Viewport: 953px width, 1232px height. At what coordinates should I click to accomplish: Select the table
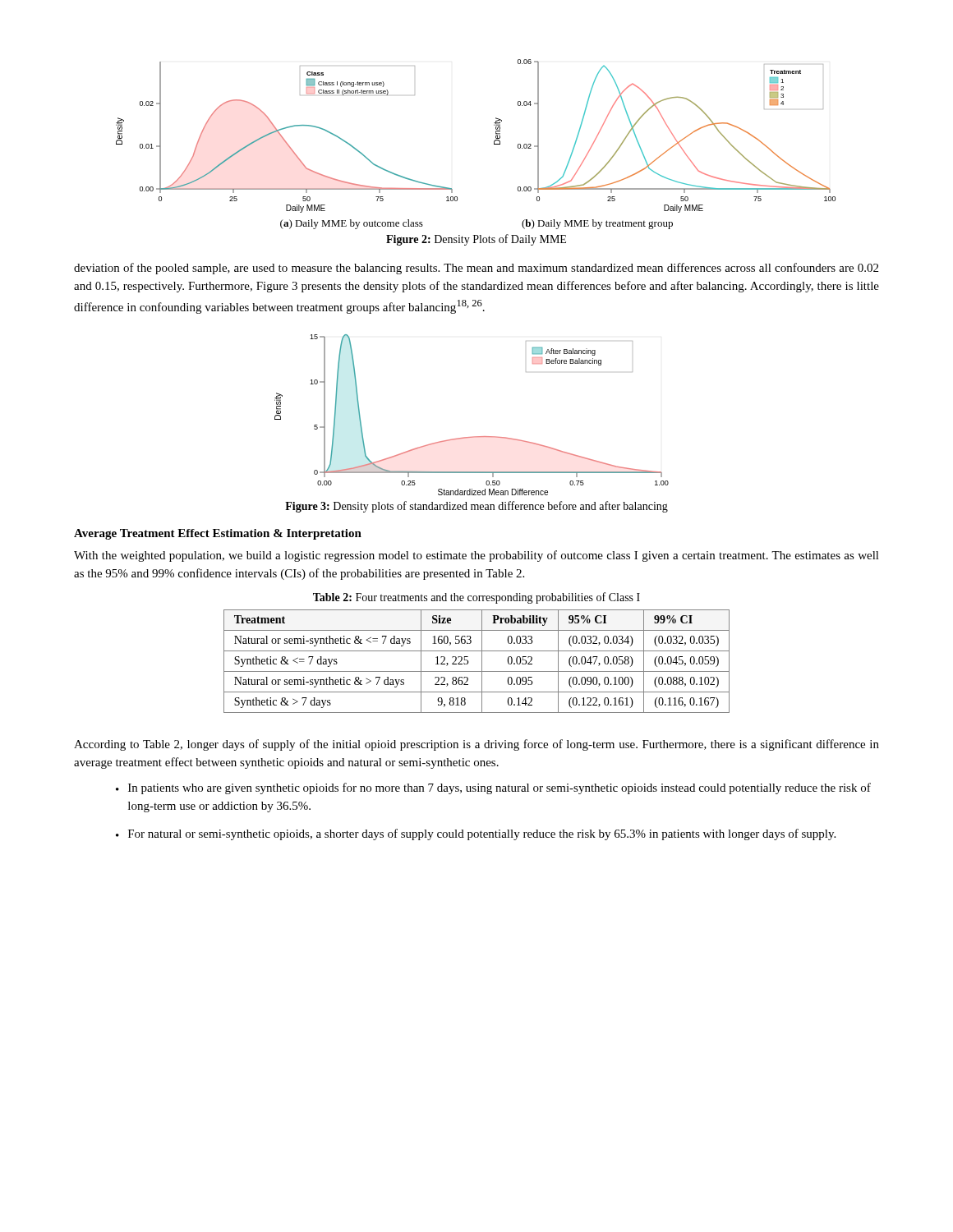click(x=476, y=667)
